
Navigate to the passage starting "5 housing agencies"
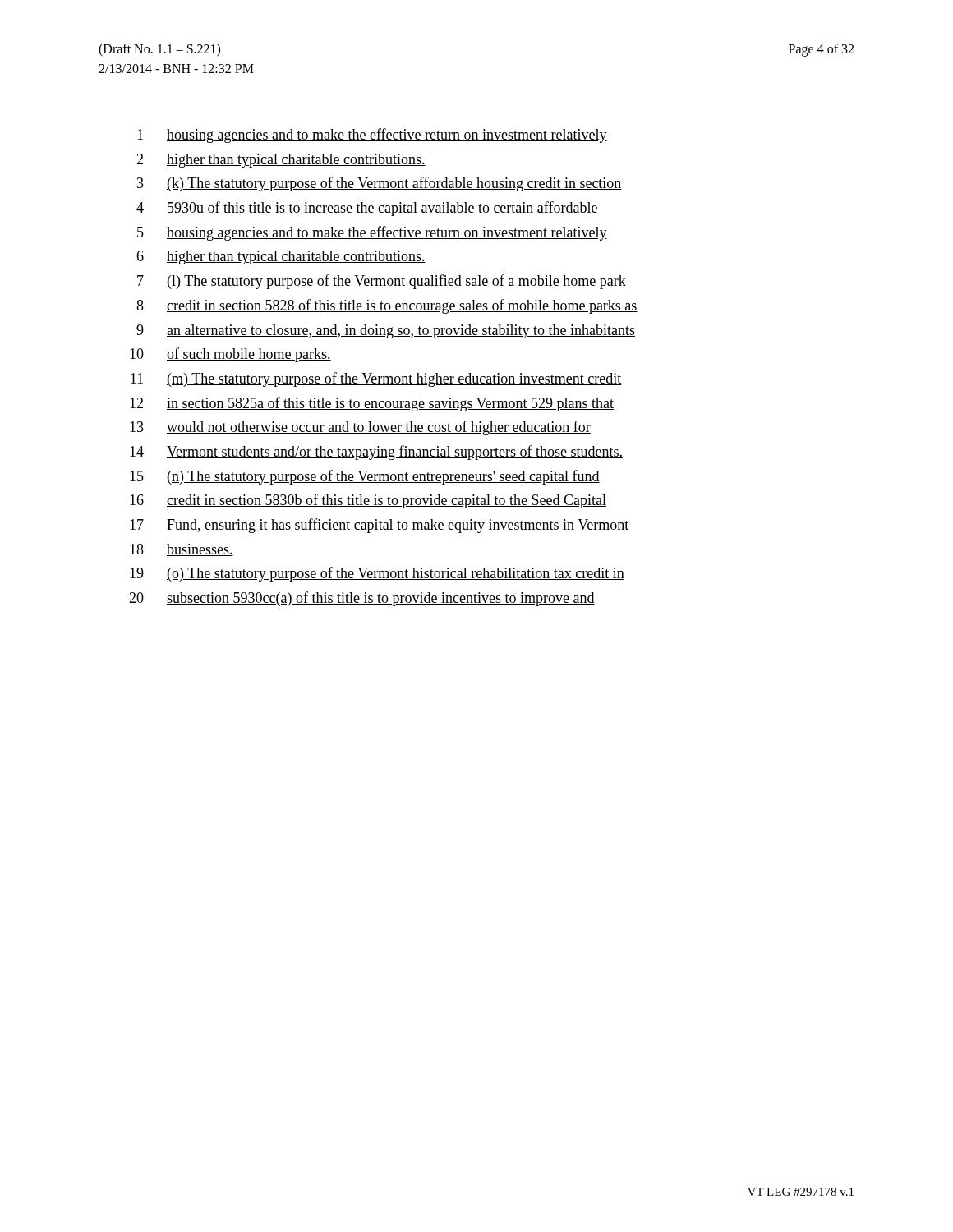click(476, 233)
